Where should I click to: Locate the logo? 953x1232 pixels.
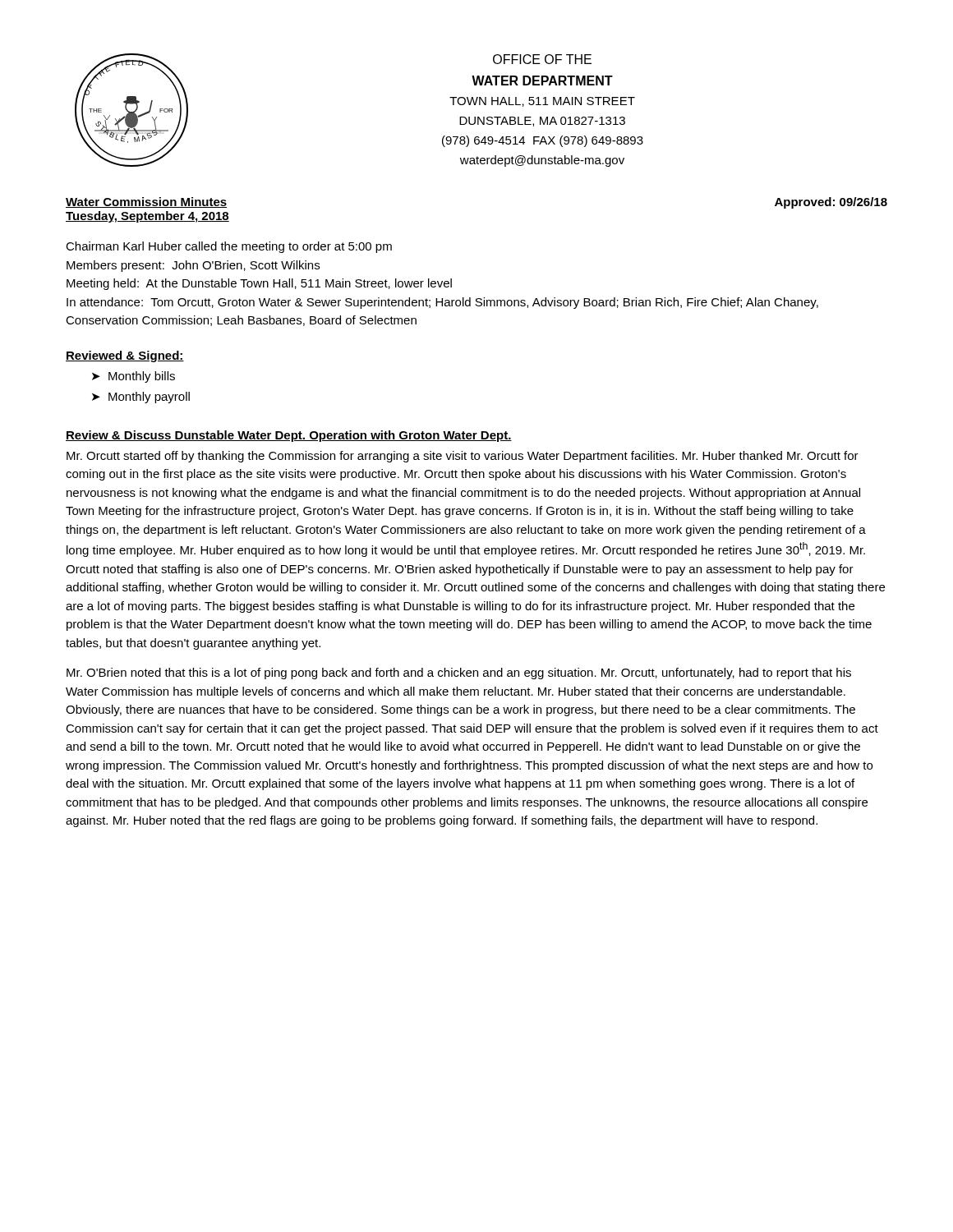131,110
